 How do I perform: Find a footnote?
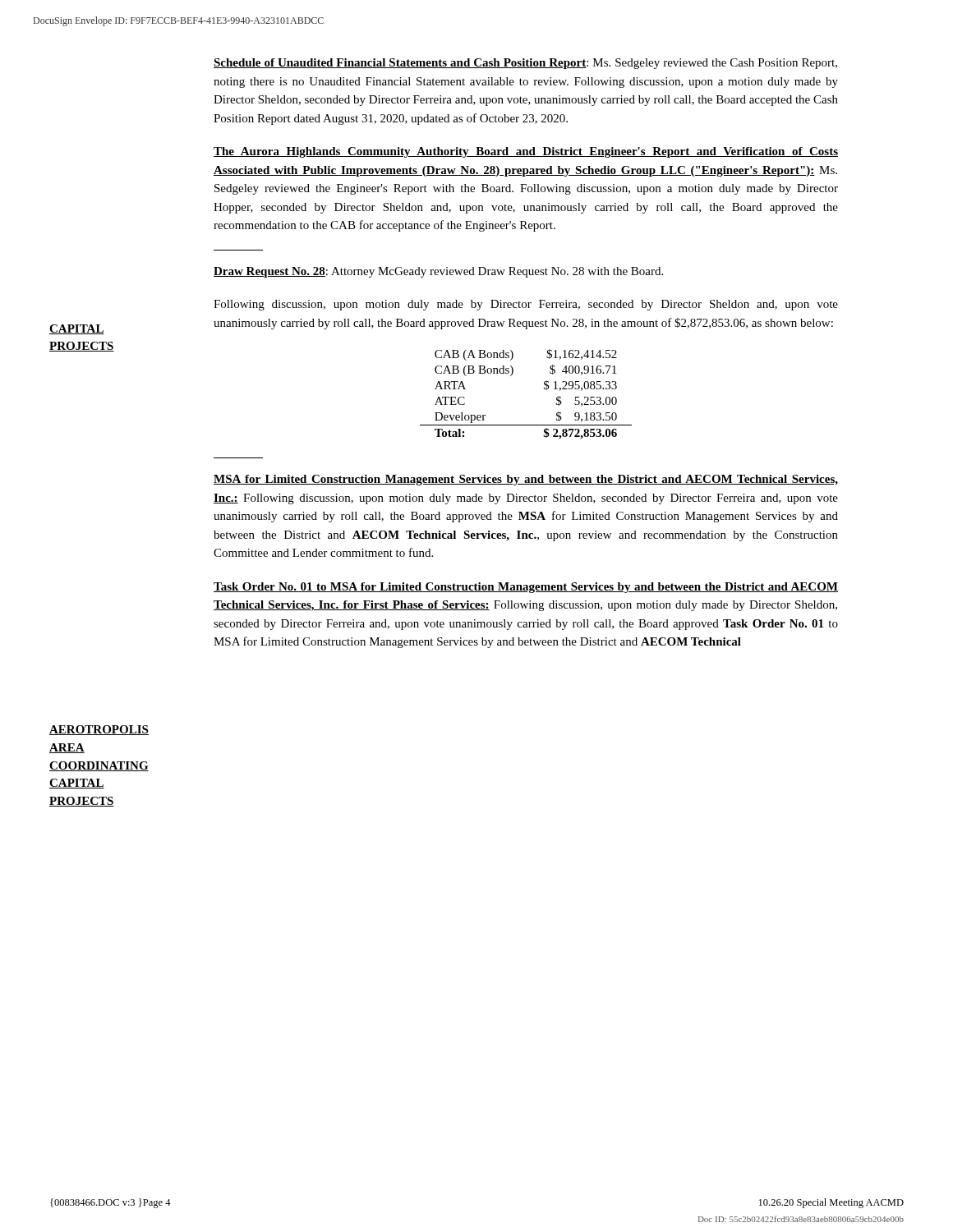801,1219
